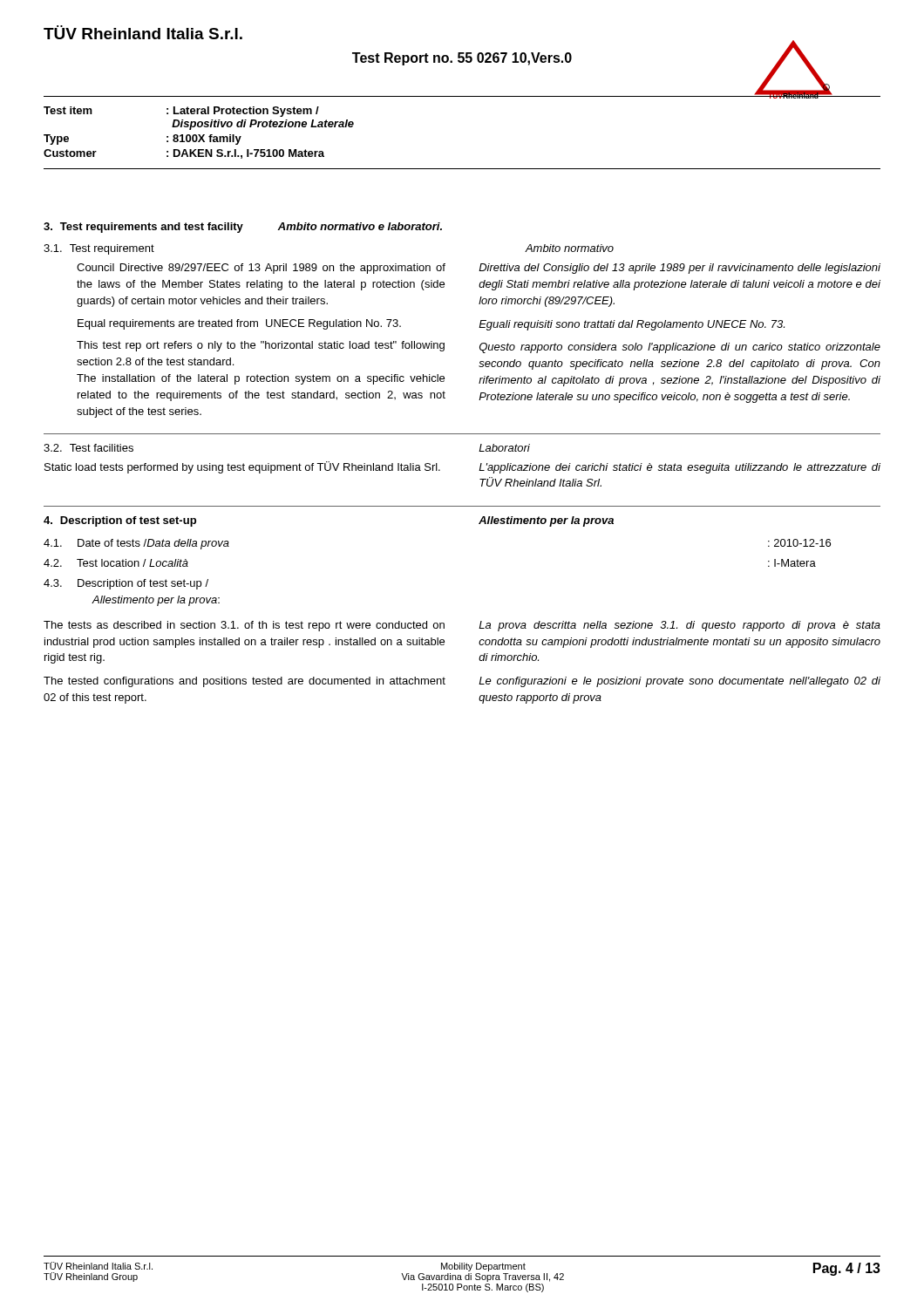924x1308 pixels.
Task: Select the text block that says "Direttiva del Consiglio del 13 aprile 1989 per"
Action: click(x=680, y=284)
